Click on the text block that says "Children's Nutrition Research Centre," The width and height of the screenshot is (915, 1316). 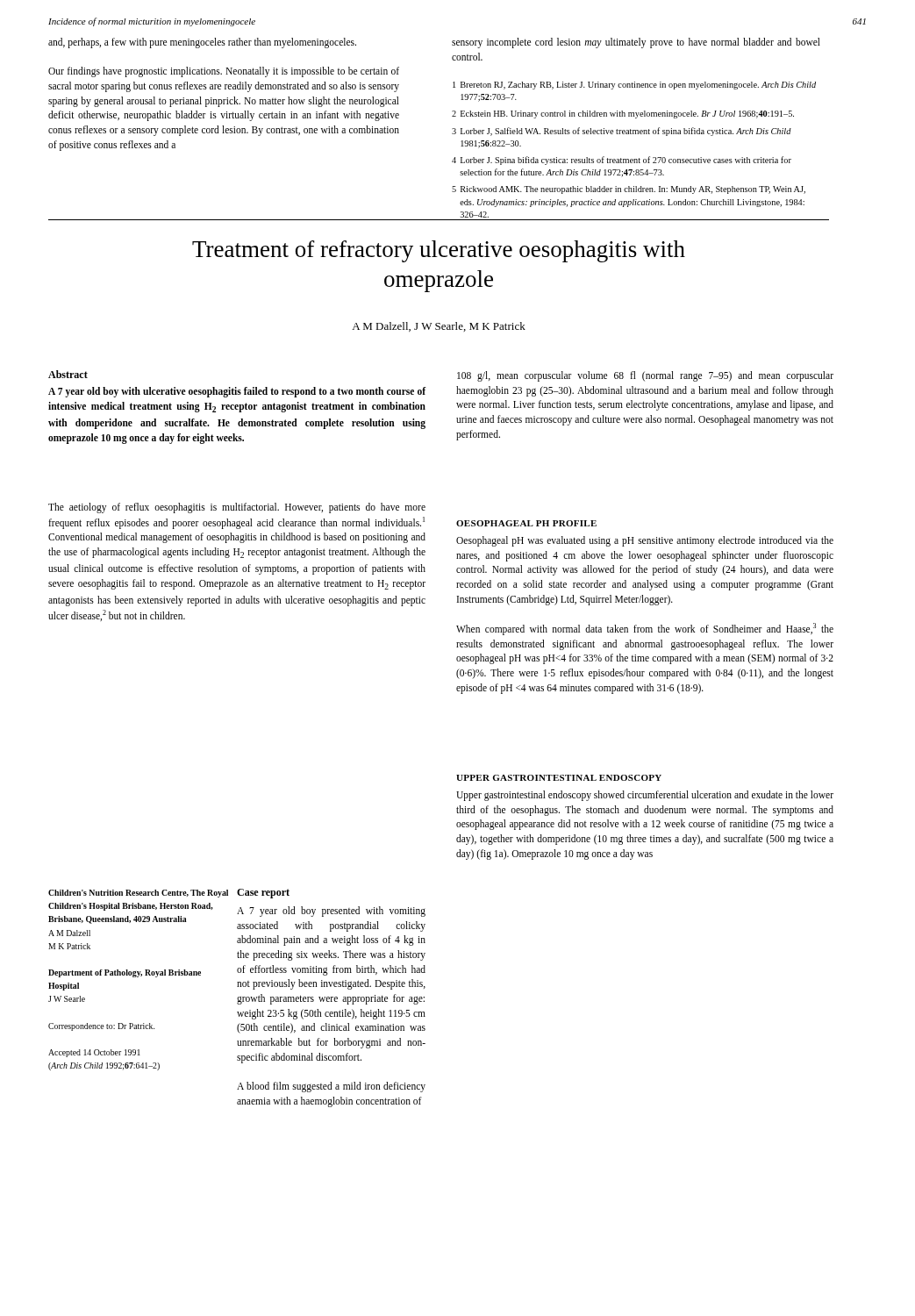[138, 979]
